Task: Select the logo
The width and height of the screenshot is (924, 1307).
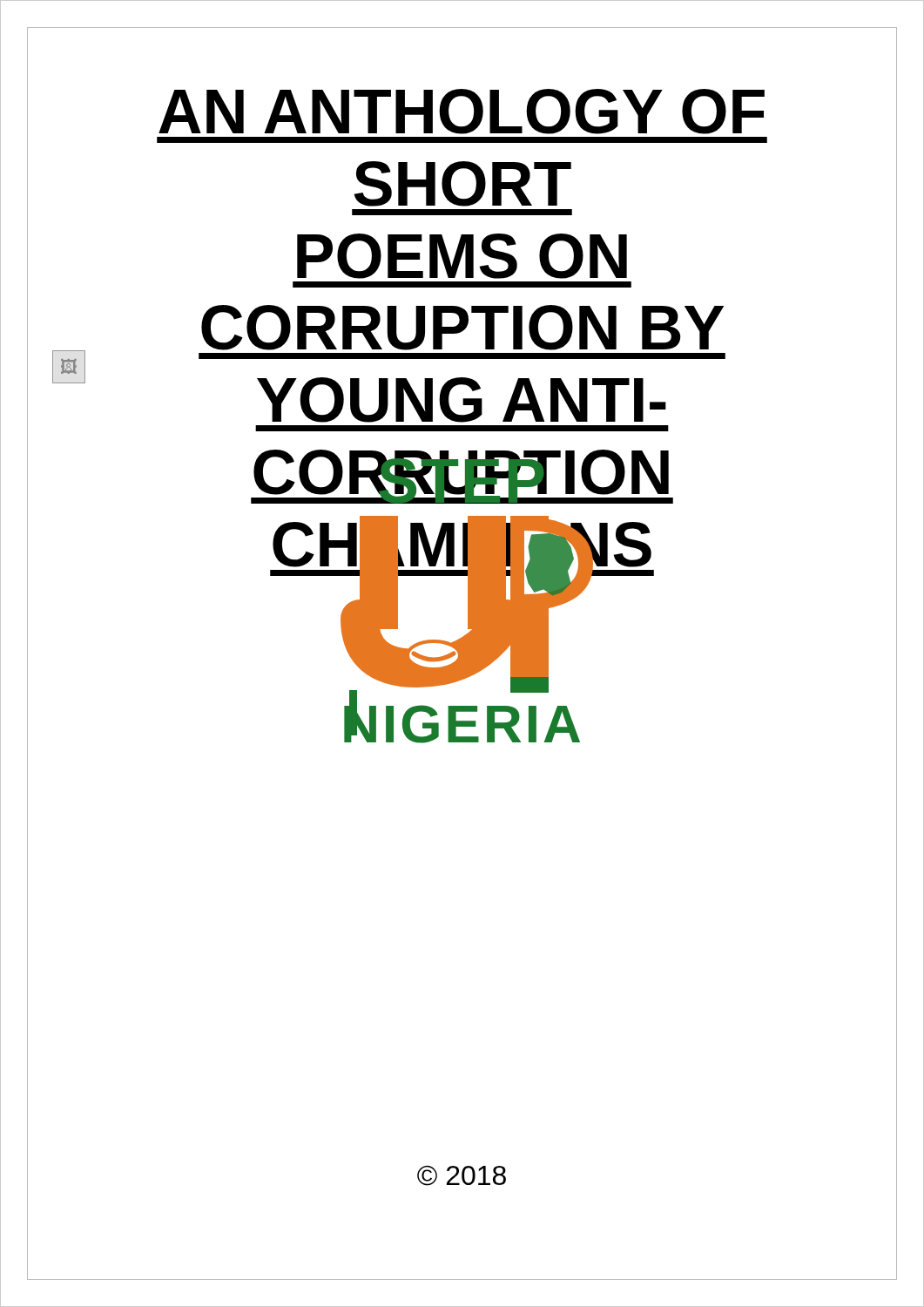Action: (x=462, y=586)
